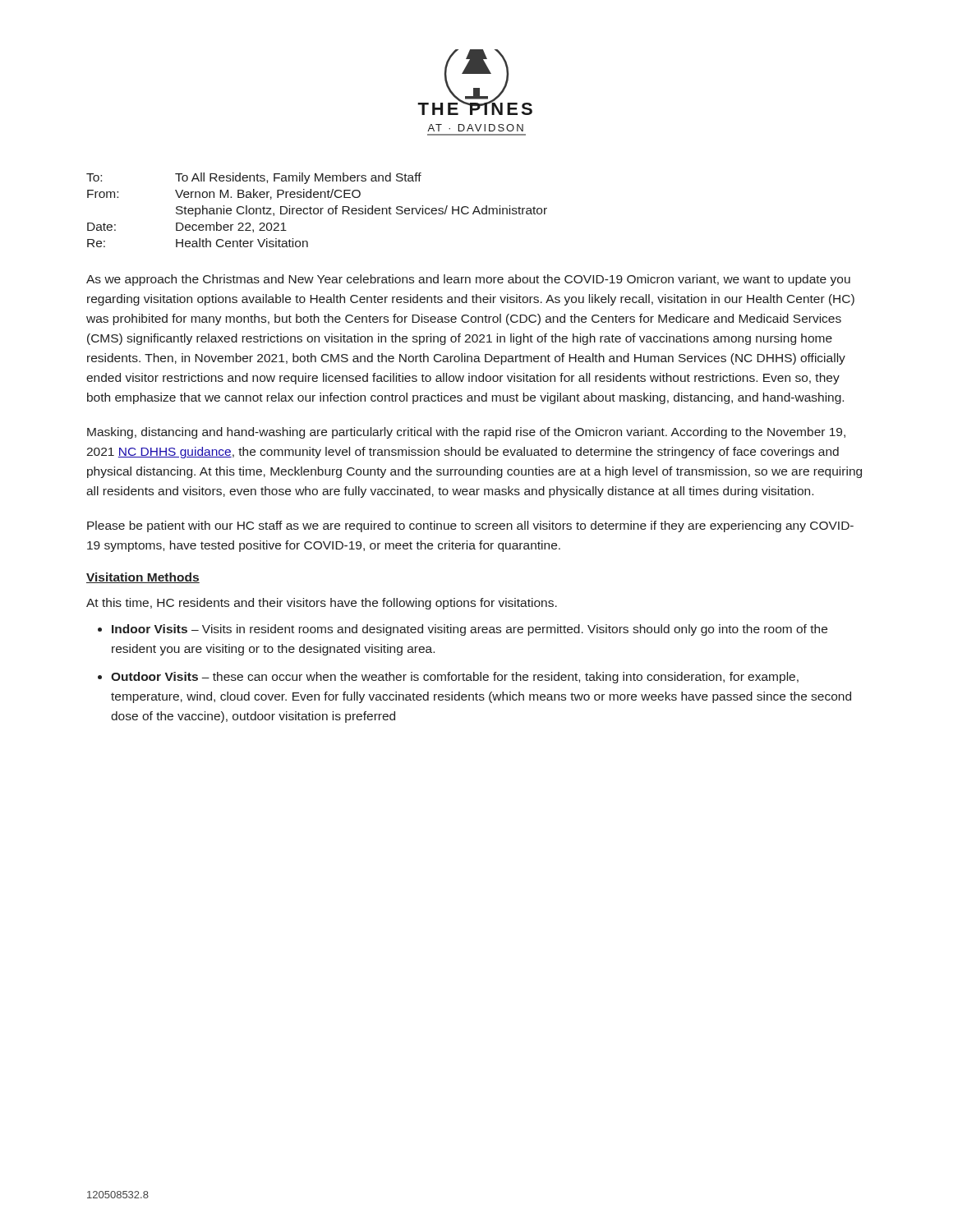Image resolution: width=953 pixels, height=1232 pixels.
Task: Find the table that mentions "Health Center Visitation"
Action: pyautogui.click(x=476, y=210)
